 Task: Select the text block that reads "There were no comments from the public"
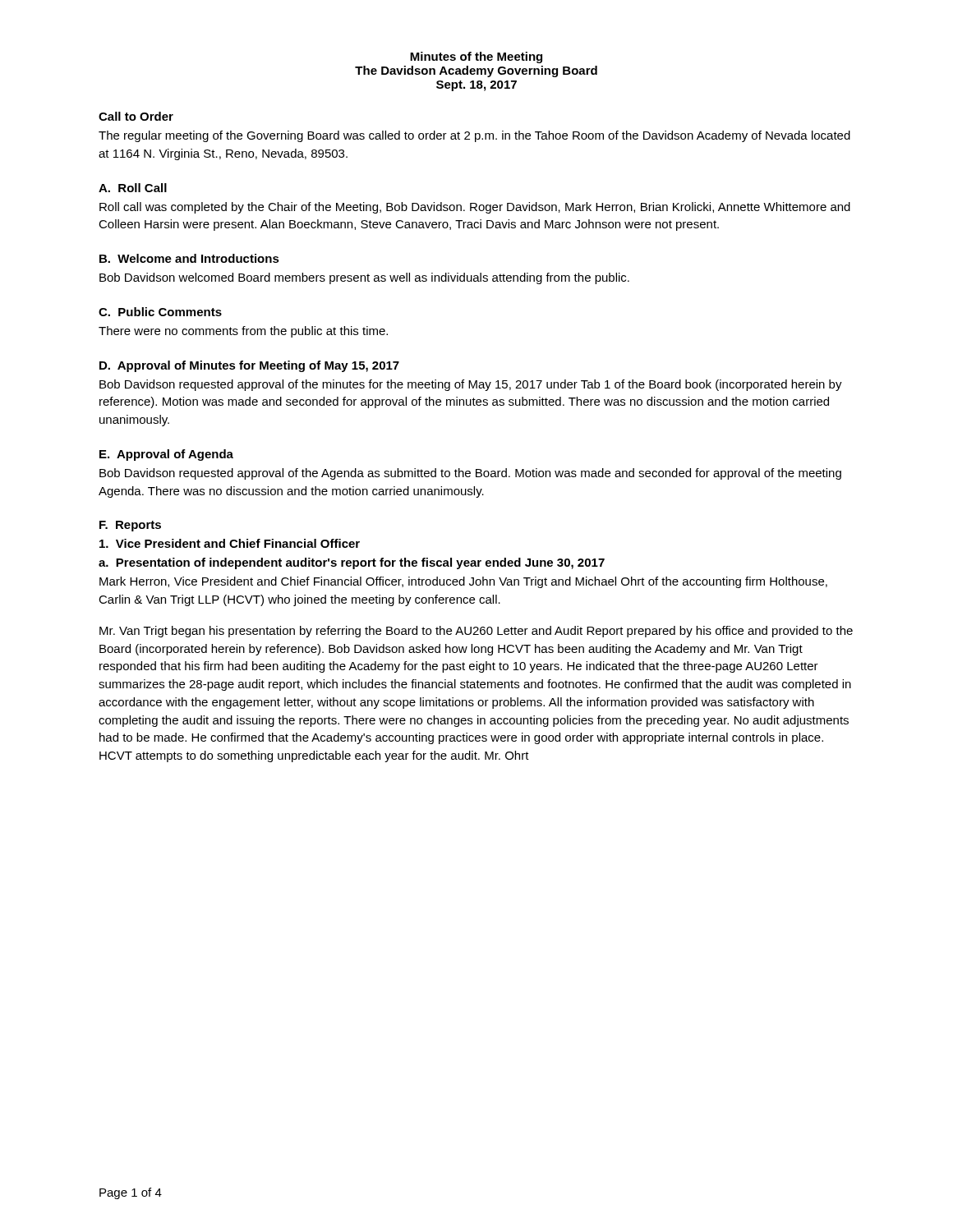[244, 330]
